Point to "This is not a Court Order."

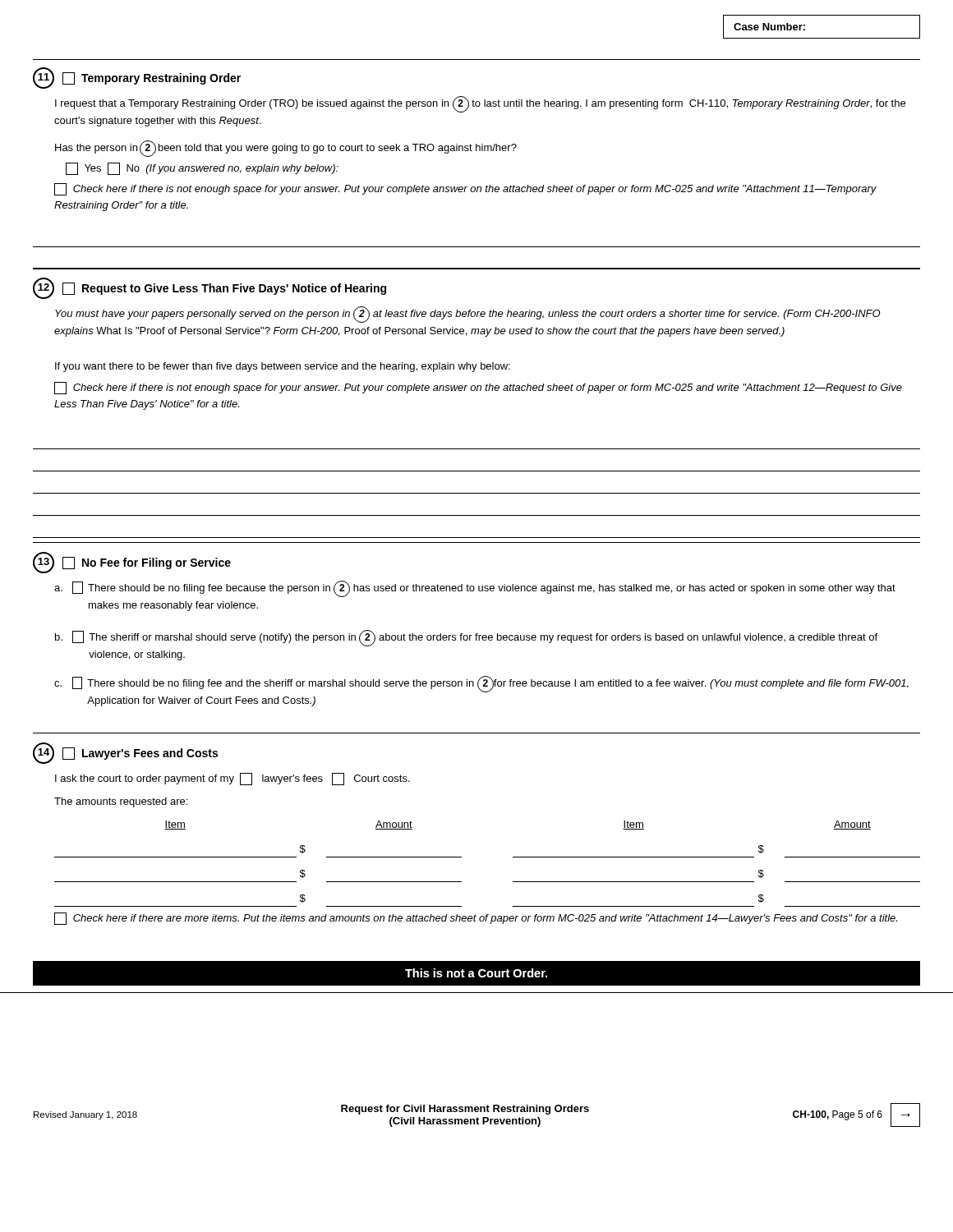(x=476, y=973)
